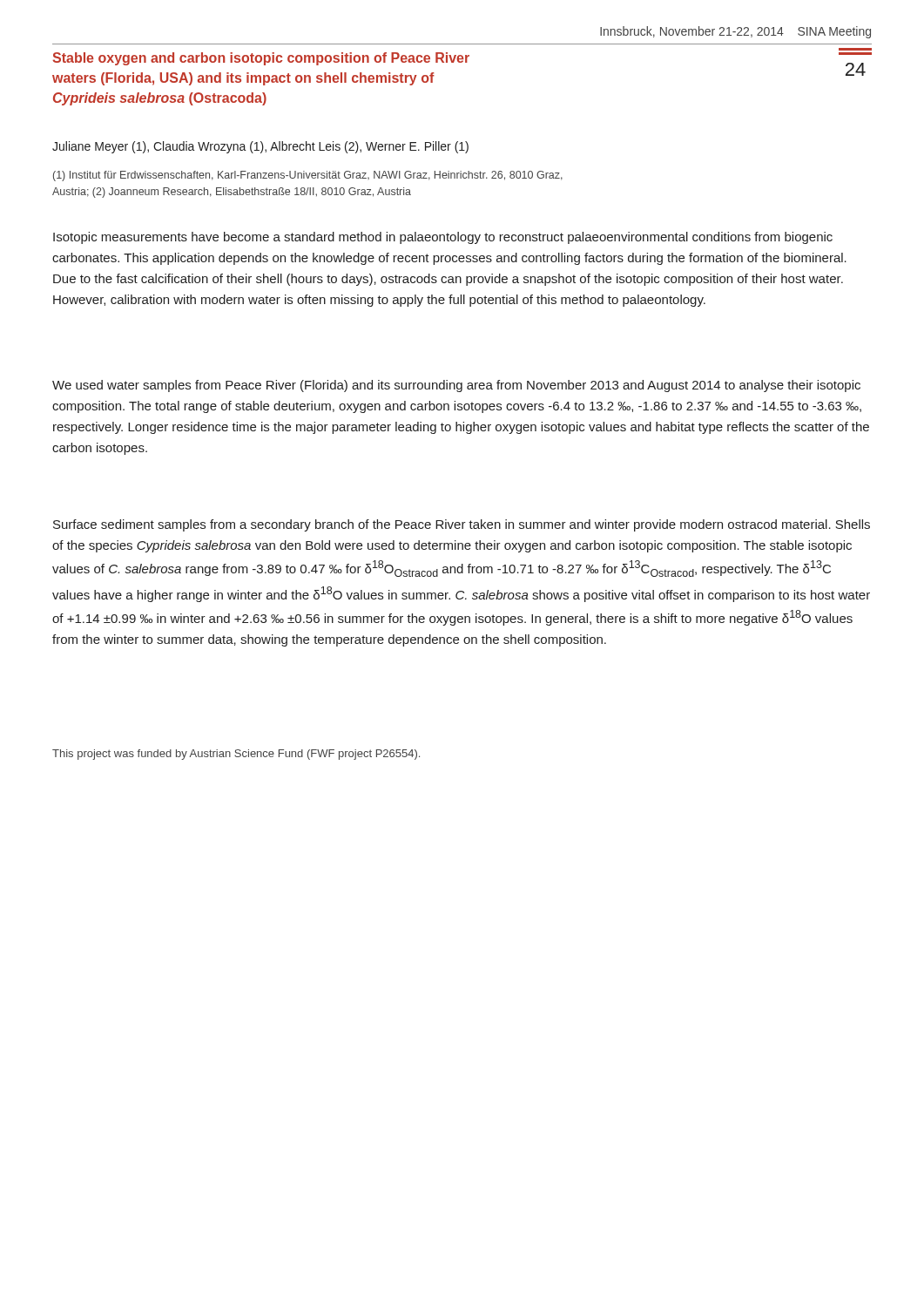This screenshot has height=1307, width=924.
Task: Where is the passage that starts "(1) Institut für"?
Action: [x=308, y=183]
